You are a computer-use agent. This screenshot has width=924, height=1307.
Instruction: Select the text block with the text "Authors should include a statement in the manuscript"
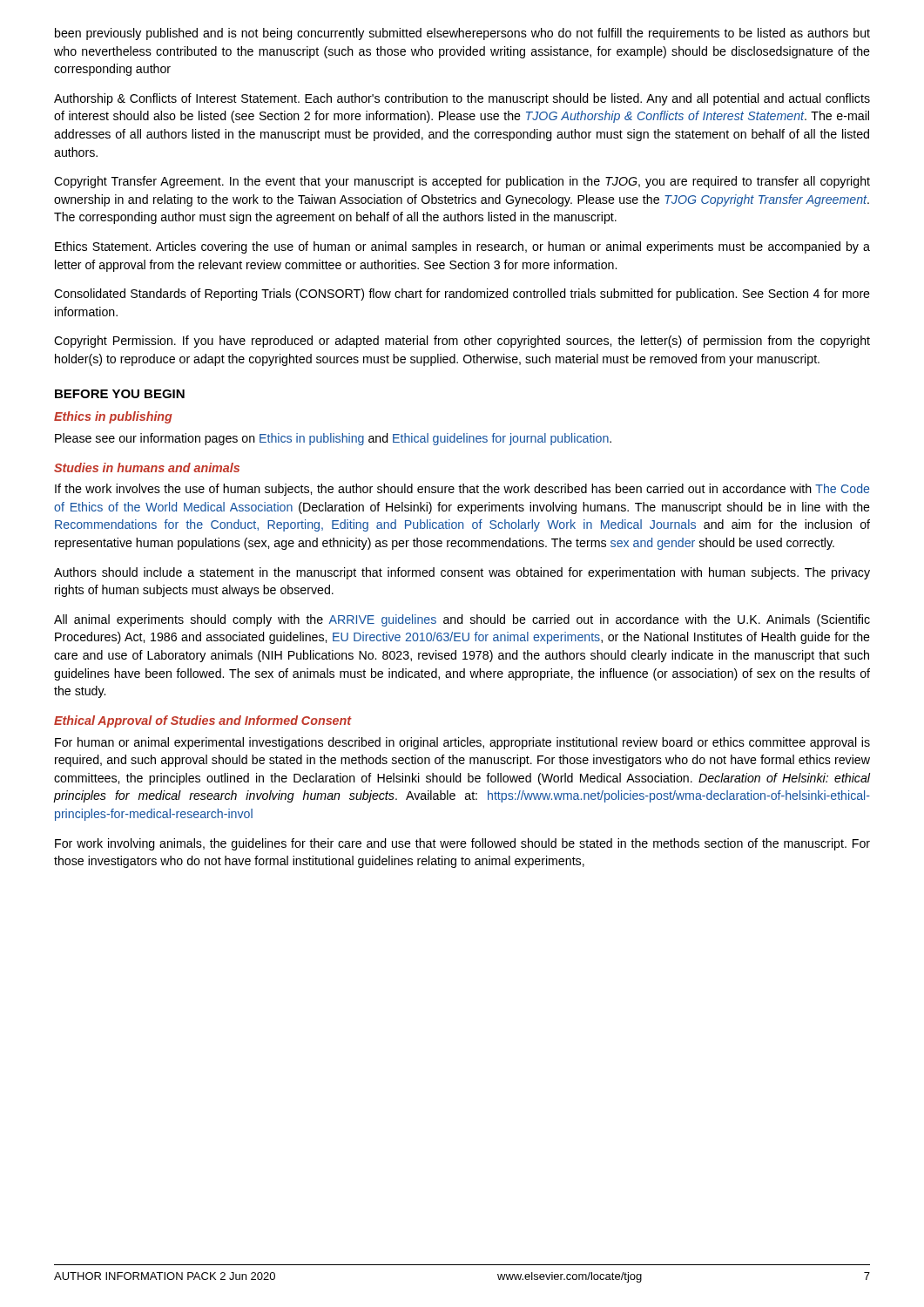point(462,581)
